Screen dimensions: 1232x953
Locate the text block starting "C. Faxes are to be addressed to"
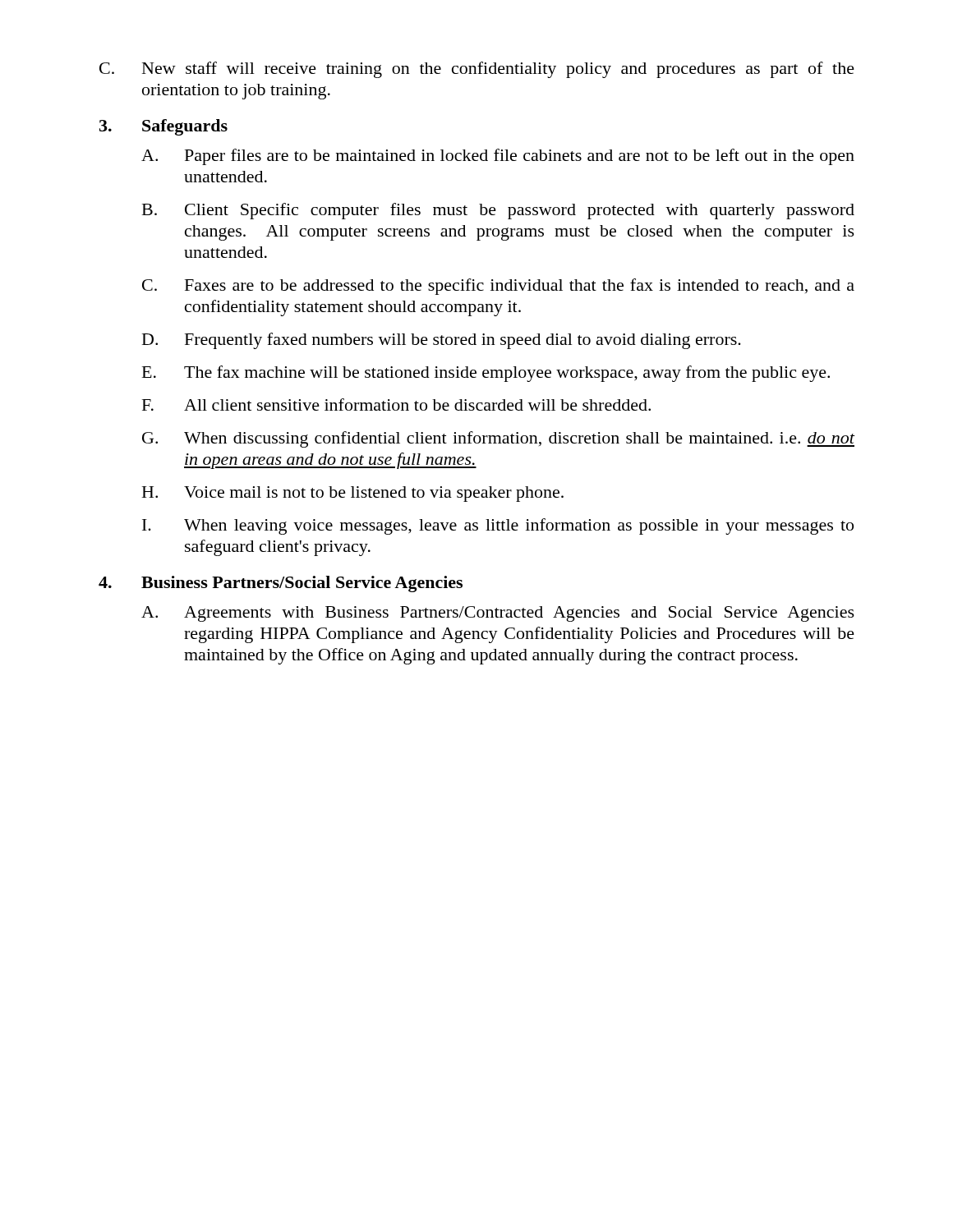(x=498, y=296)
